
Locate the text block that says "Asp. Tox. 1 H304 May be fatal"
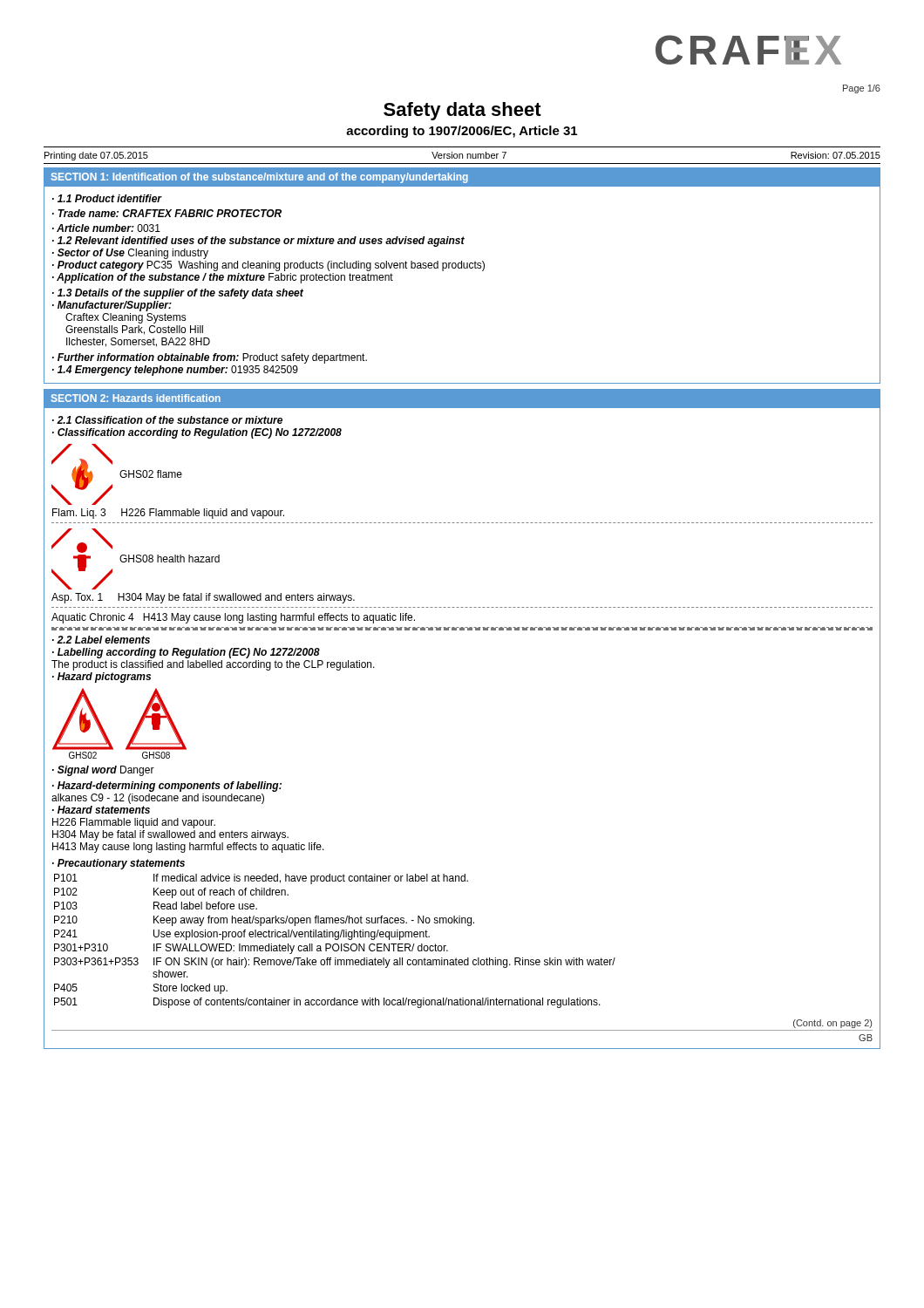[203, 597]
